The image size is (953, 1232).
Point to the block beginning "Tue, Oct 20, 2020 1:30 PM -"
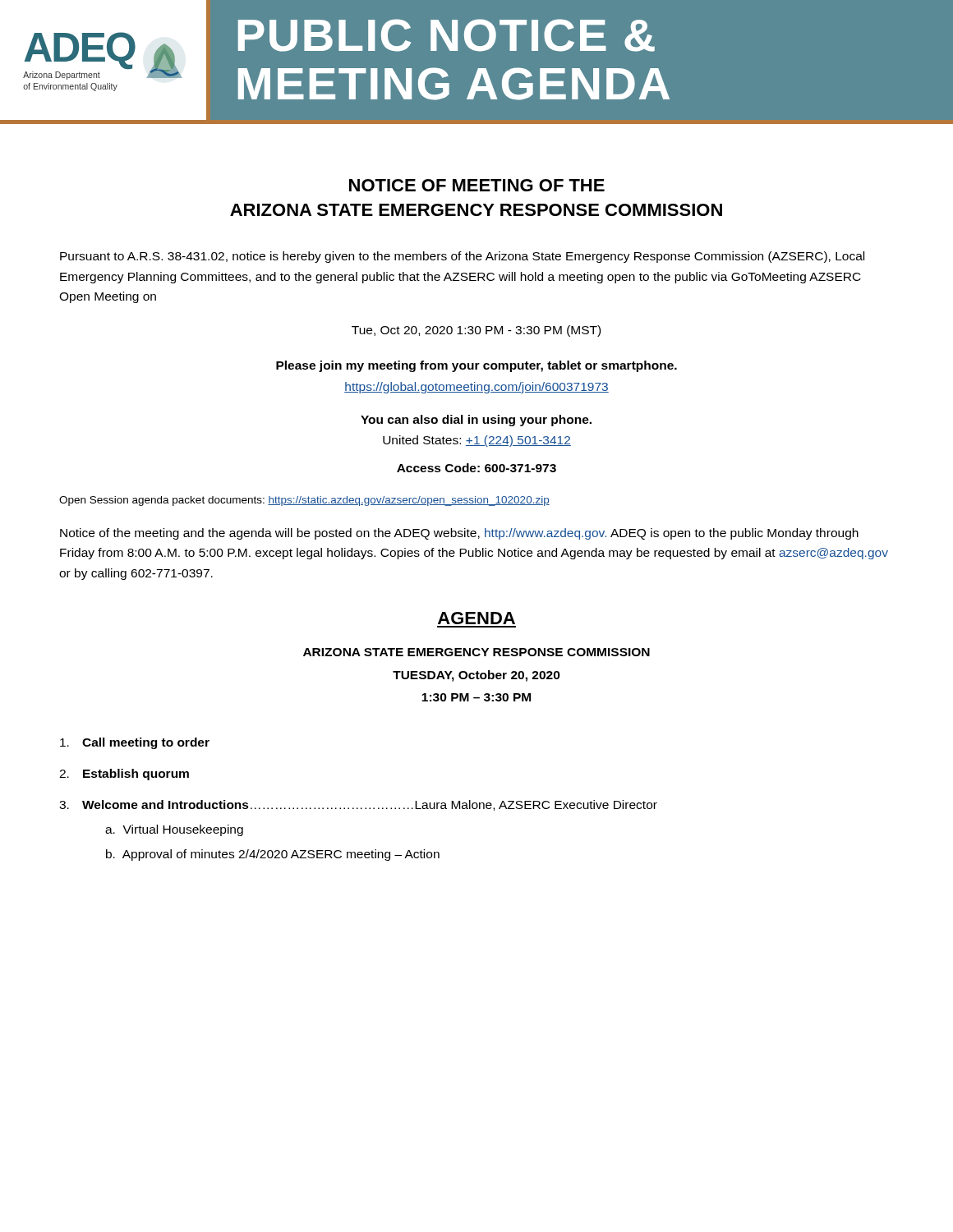pyautogui.click(x=476, y=329)
